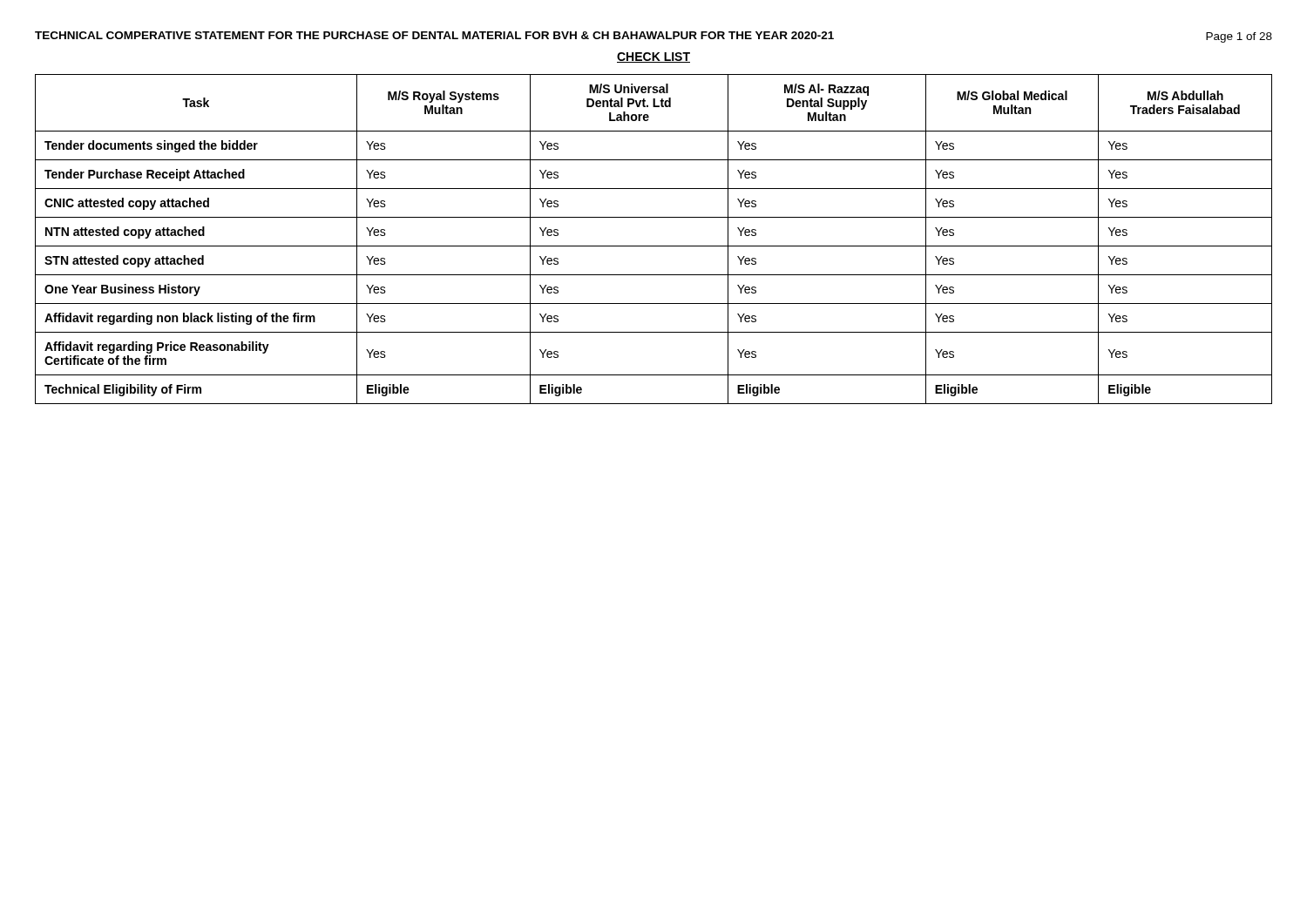Click where it says "CHECK LIST"

click(654, 57)
